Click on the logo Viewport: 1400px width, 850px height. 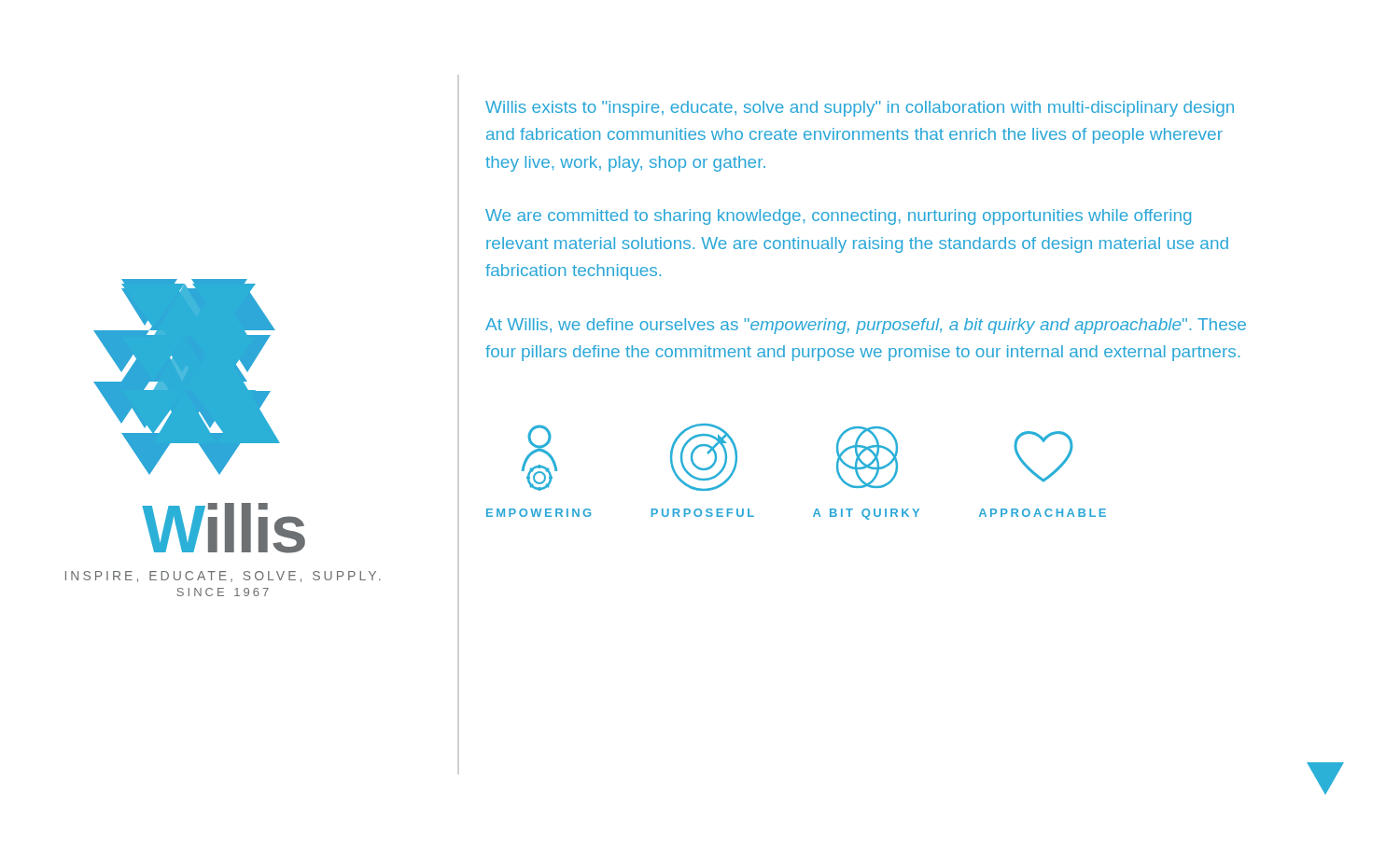point(224,425)
